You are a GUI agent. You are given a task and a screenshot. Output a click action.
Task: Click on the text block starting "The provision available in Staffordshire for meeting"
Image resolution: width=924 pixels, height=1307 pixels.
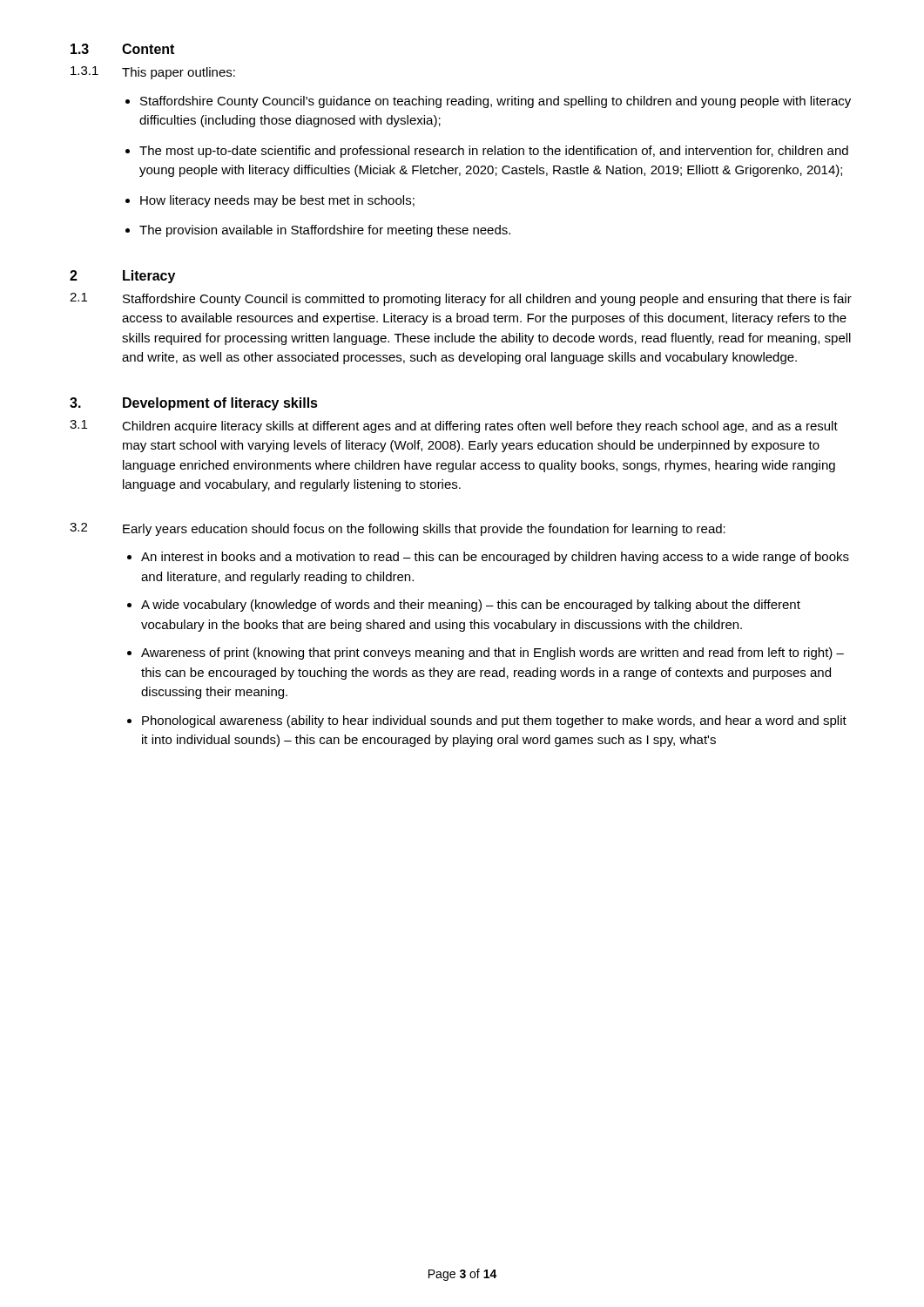325,230
